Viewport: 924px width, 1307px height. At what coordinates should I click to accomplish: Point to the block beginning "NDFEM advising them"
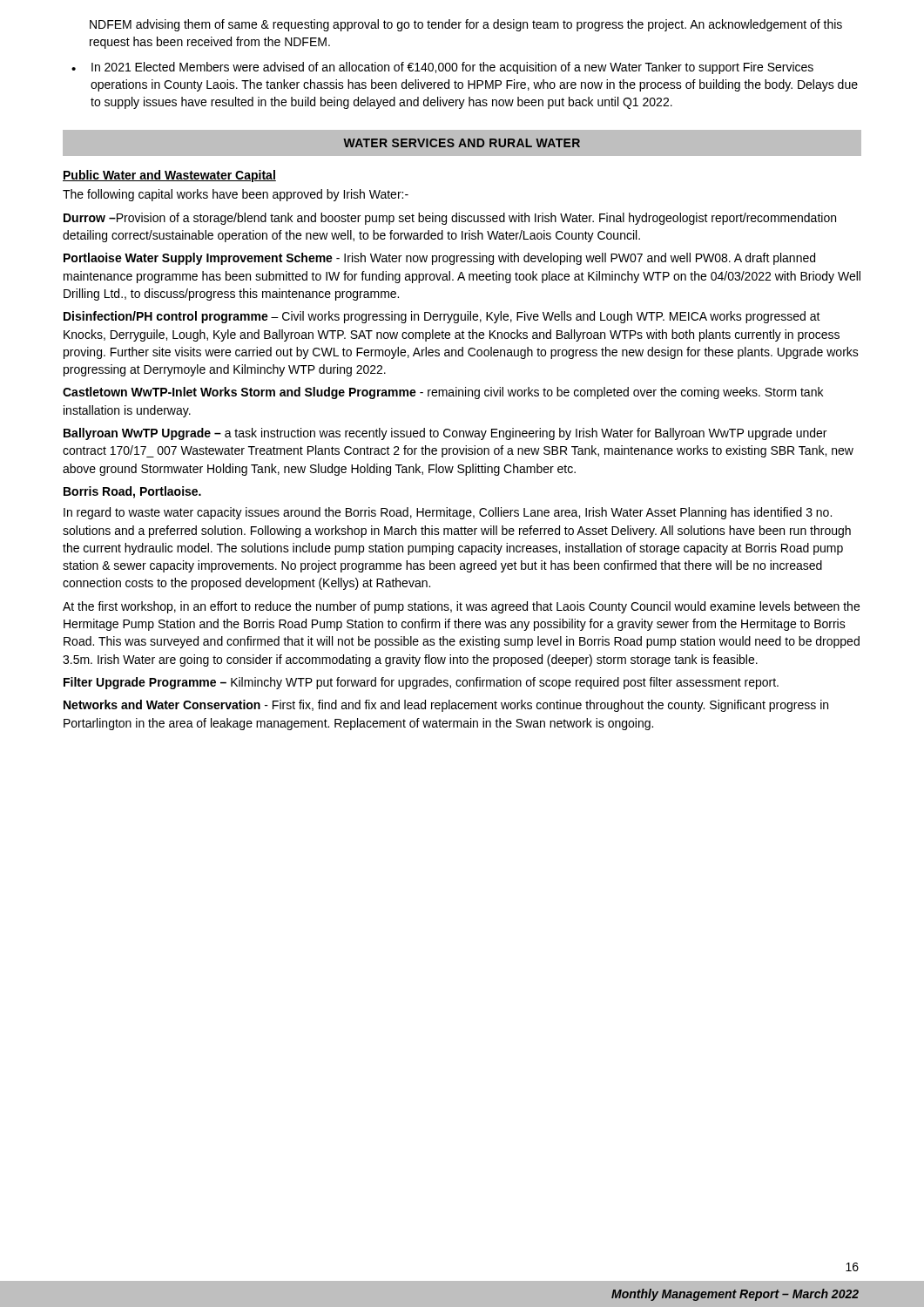(466, 33)
